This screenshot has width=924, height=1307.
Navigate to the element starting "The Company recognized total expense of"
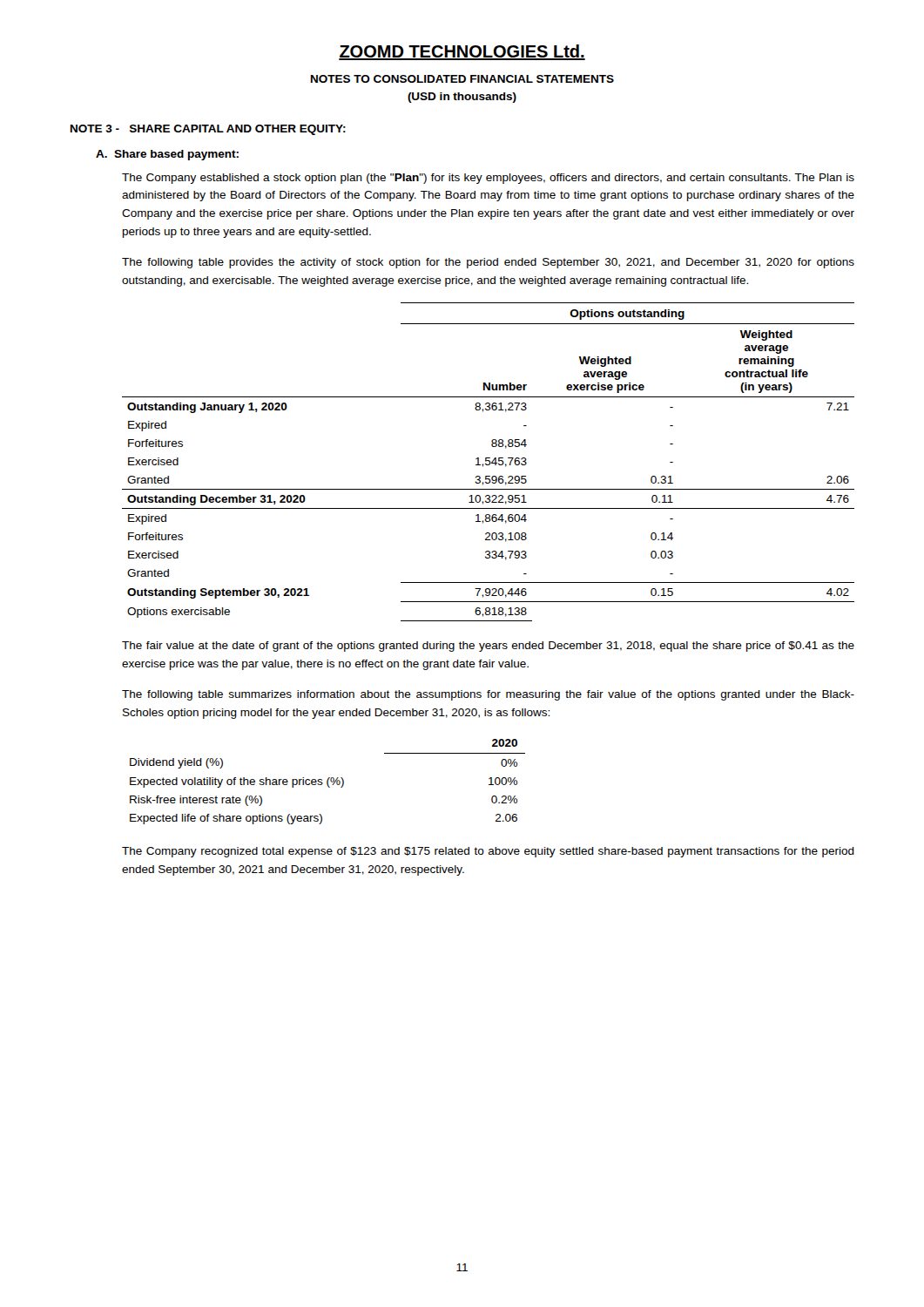(488, 860)
